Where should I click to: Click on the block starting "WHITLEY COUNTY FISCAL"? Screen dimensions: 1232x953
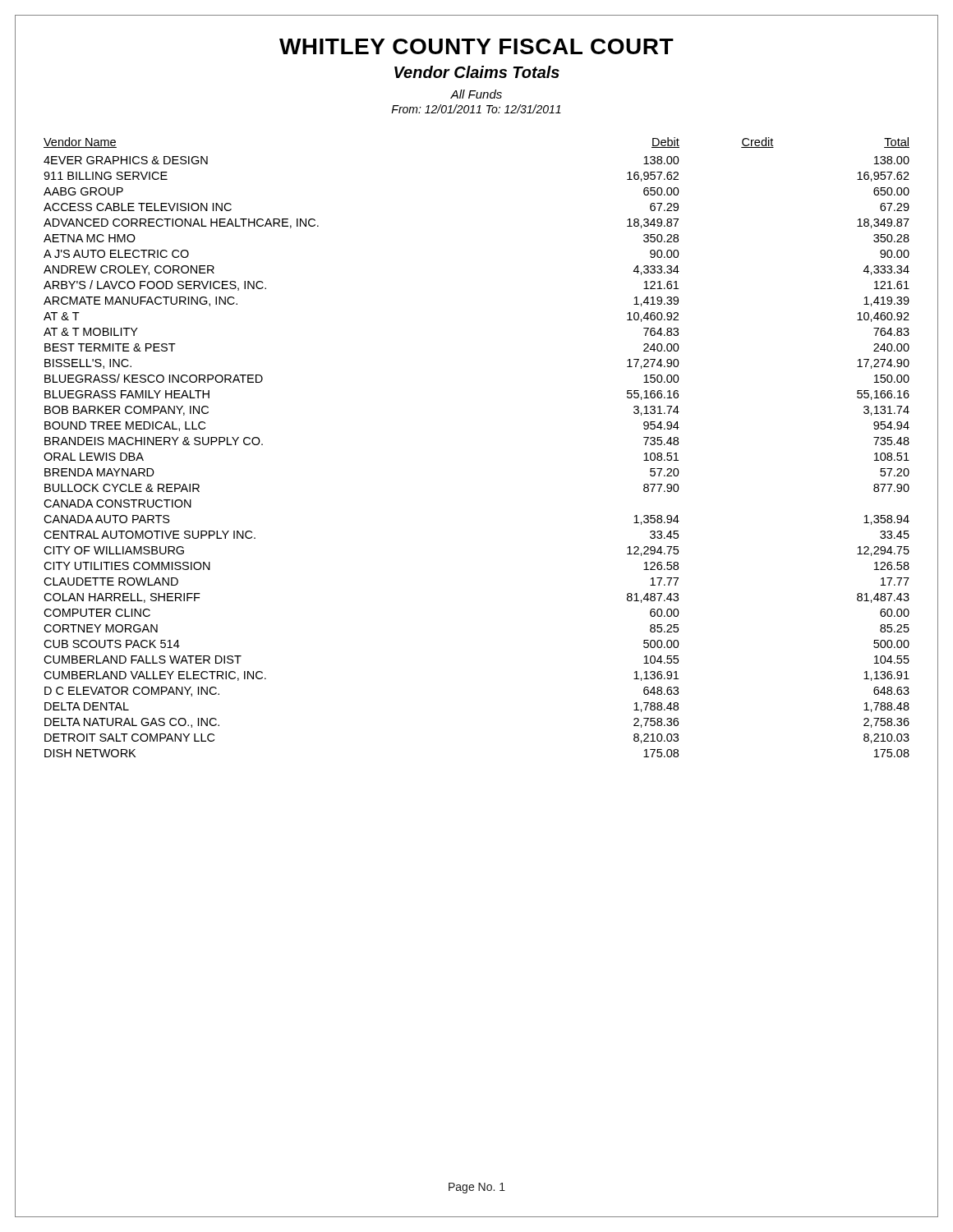pos(476,75)
